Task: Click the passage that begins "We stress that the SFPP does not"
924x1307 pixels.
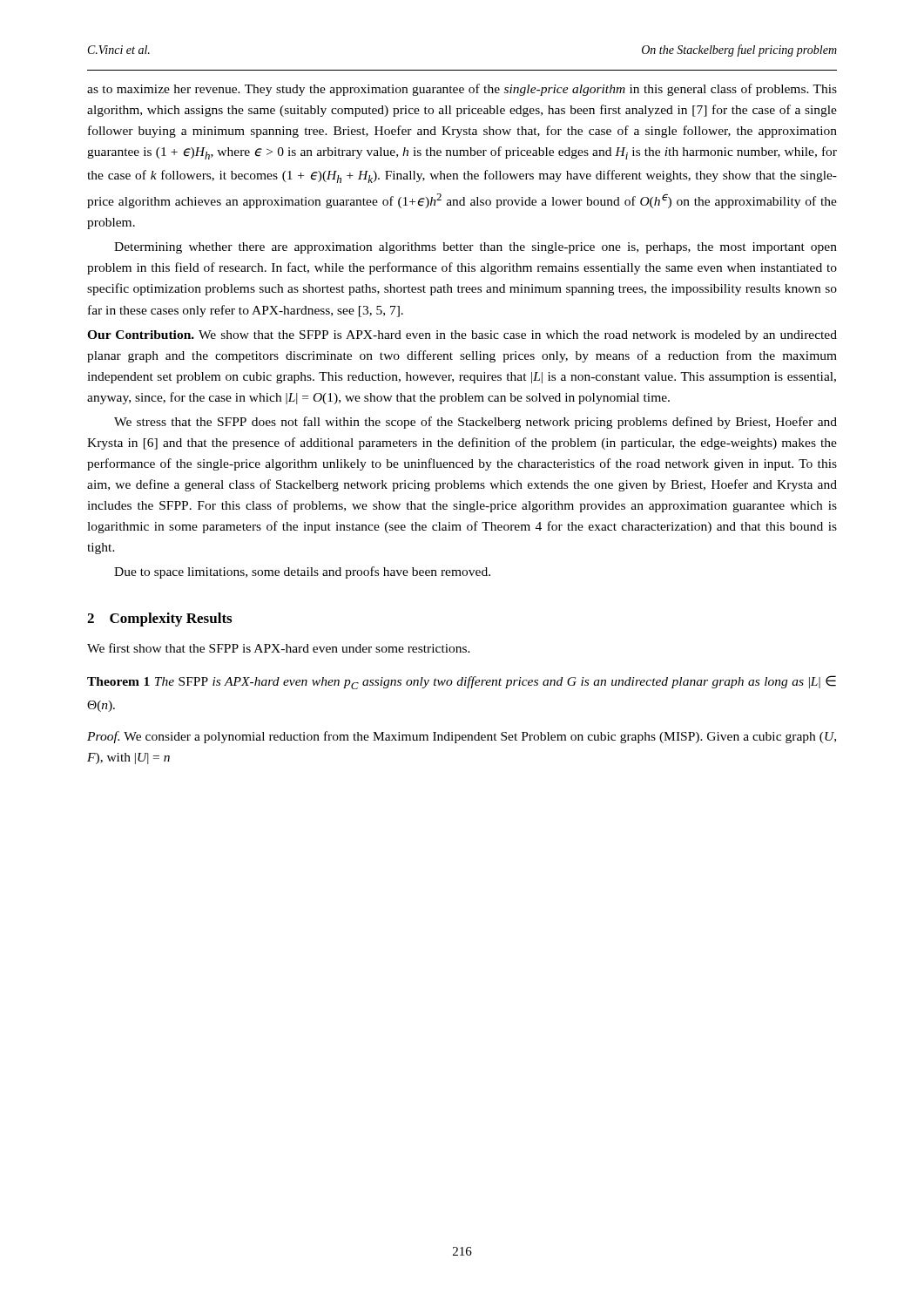Action: (x=462, y=484)
